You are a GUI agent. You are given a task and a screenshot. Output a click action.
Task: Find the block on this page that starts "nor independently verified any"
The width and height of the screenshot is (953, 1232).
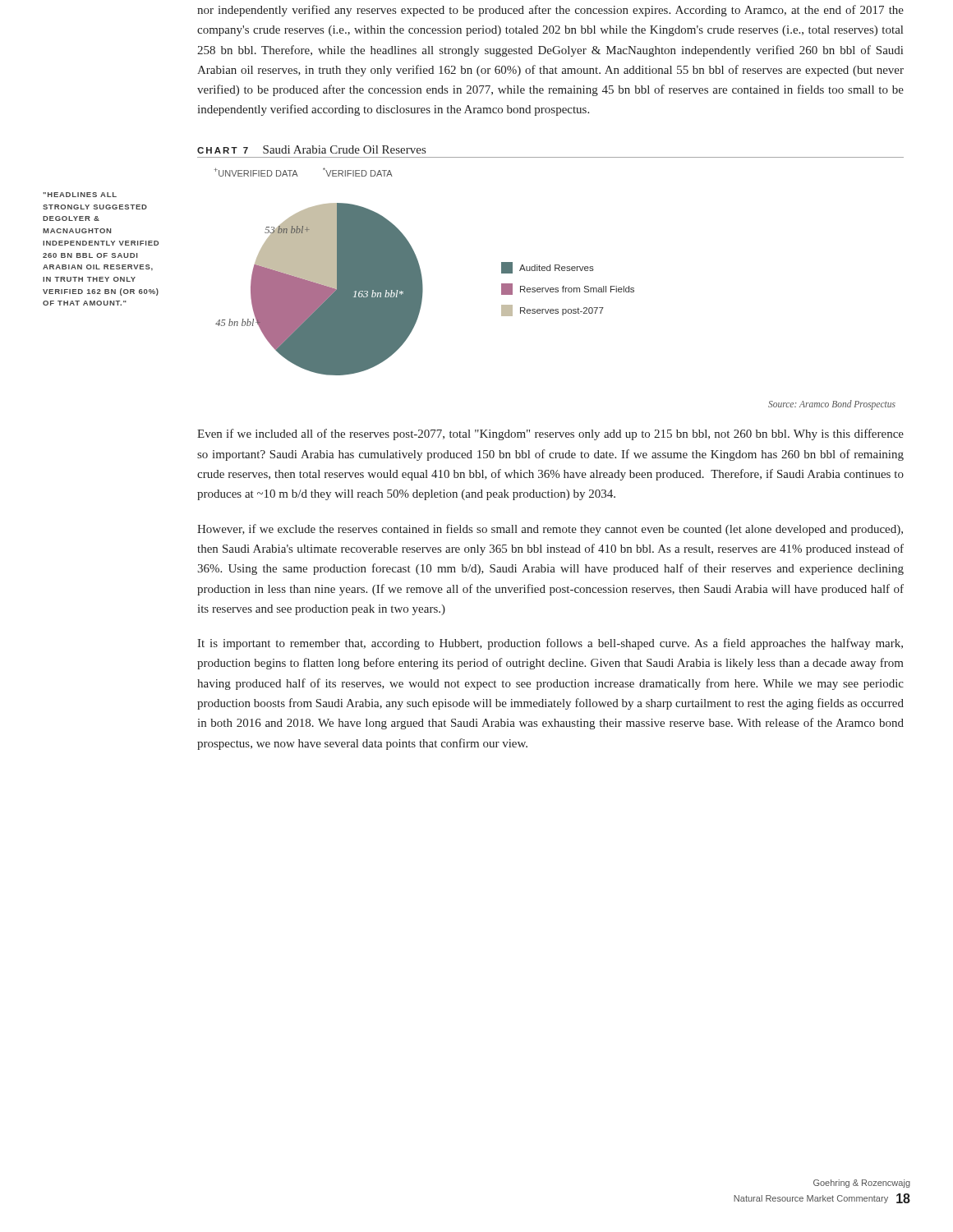click(x=550, y=60)
